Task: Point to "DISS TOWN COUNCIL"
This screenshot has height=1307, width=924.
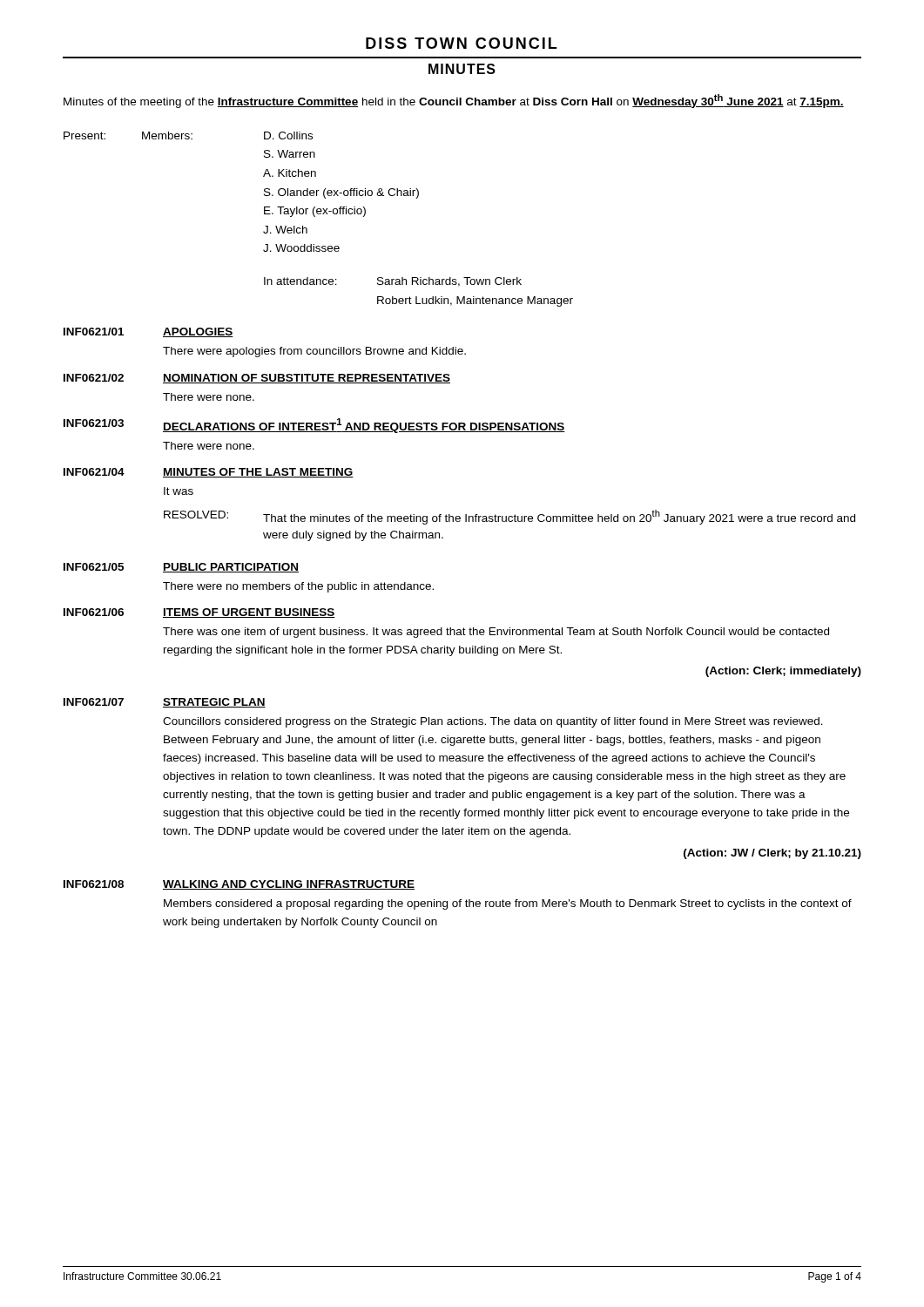Action: click(462, 44)
